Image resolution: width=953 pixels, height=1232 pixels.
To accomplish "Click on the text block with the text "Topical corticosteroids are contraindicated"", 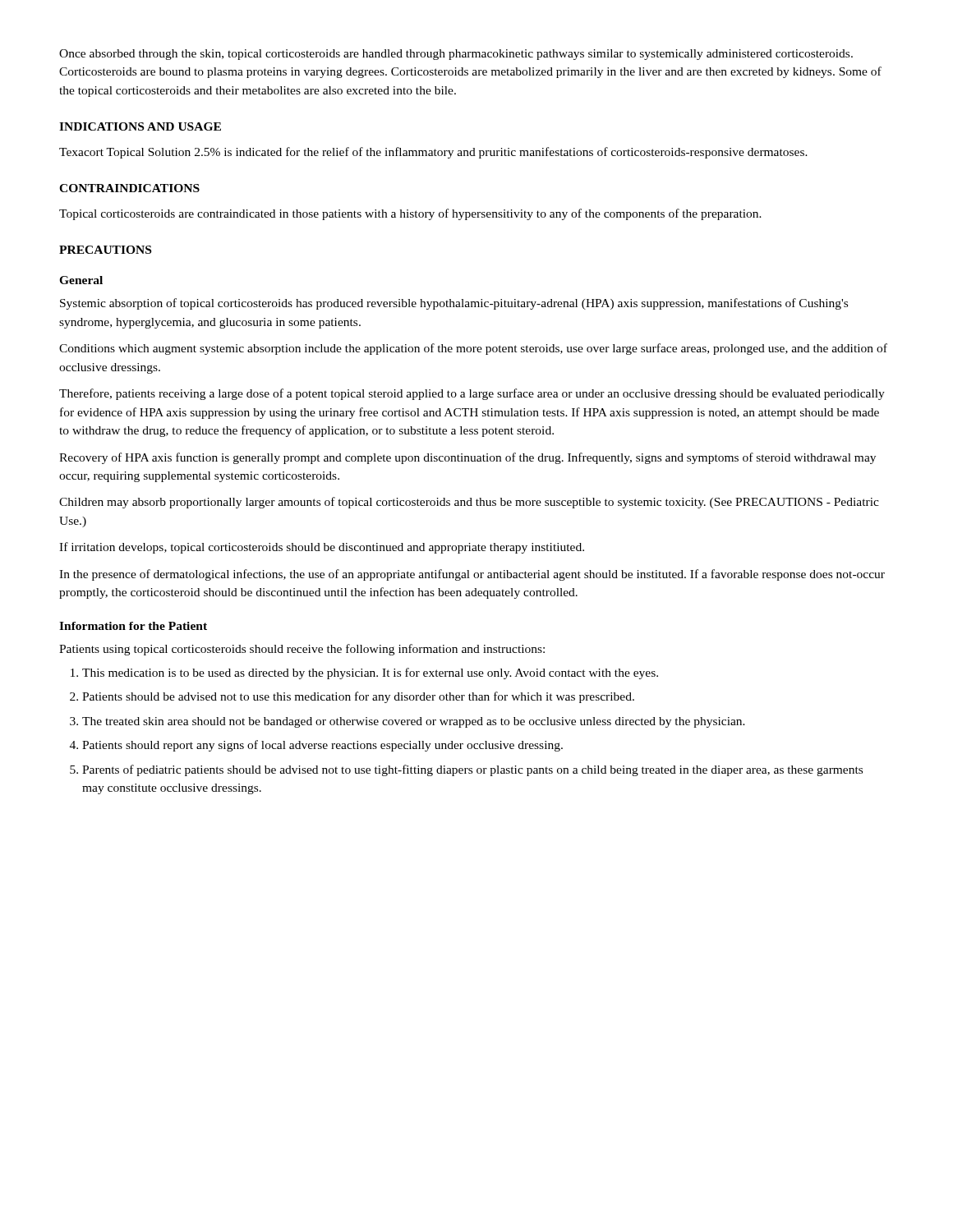I will click(x=473, y=214).
